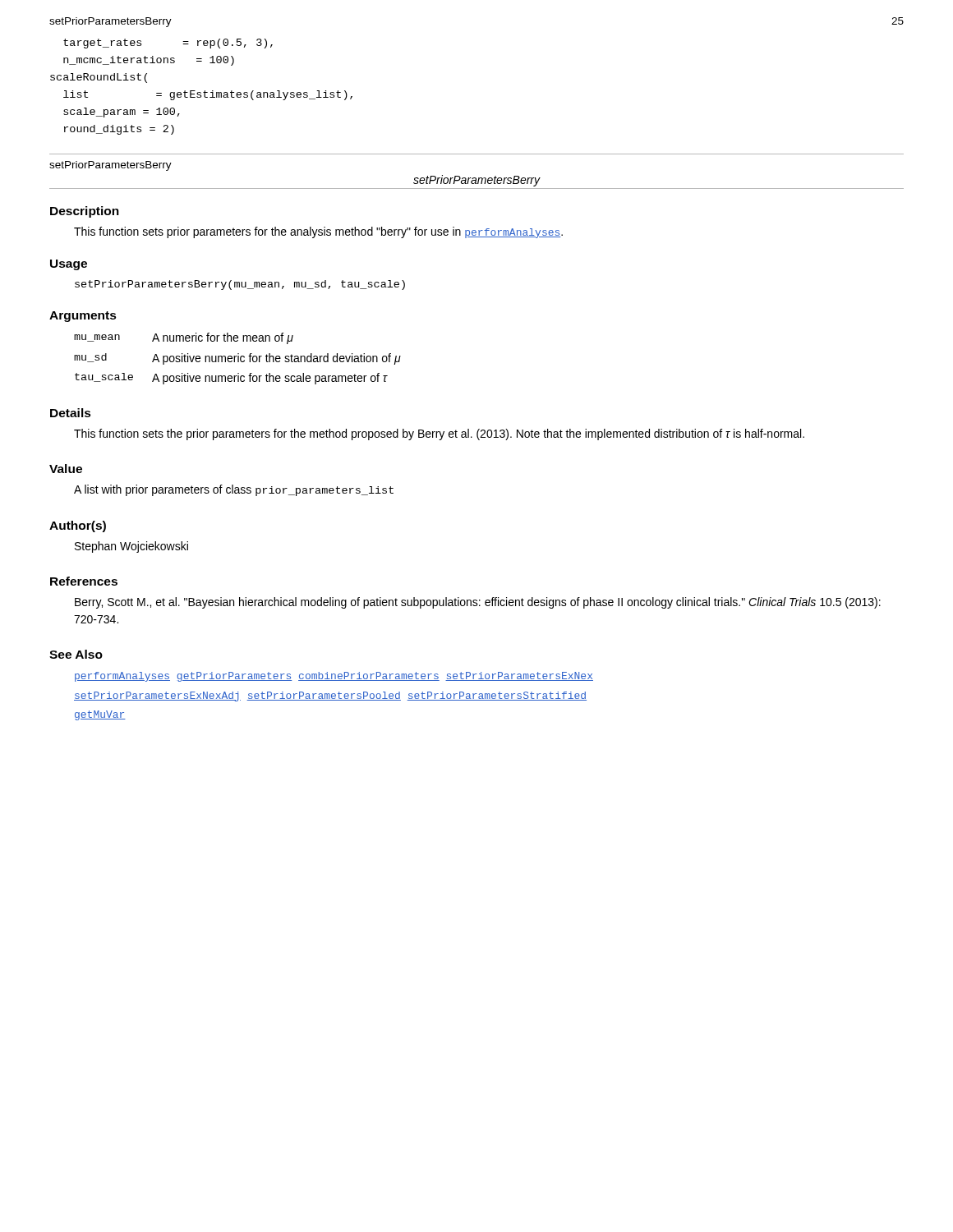
Task: Select the table that reads "A positive numeric for the"
Action: 476,358
